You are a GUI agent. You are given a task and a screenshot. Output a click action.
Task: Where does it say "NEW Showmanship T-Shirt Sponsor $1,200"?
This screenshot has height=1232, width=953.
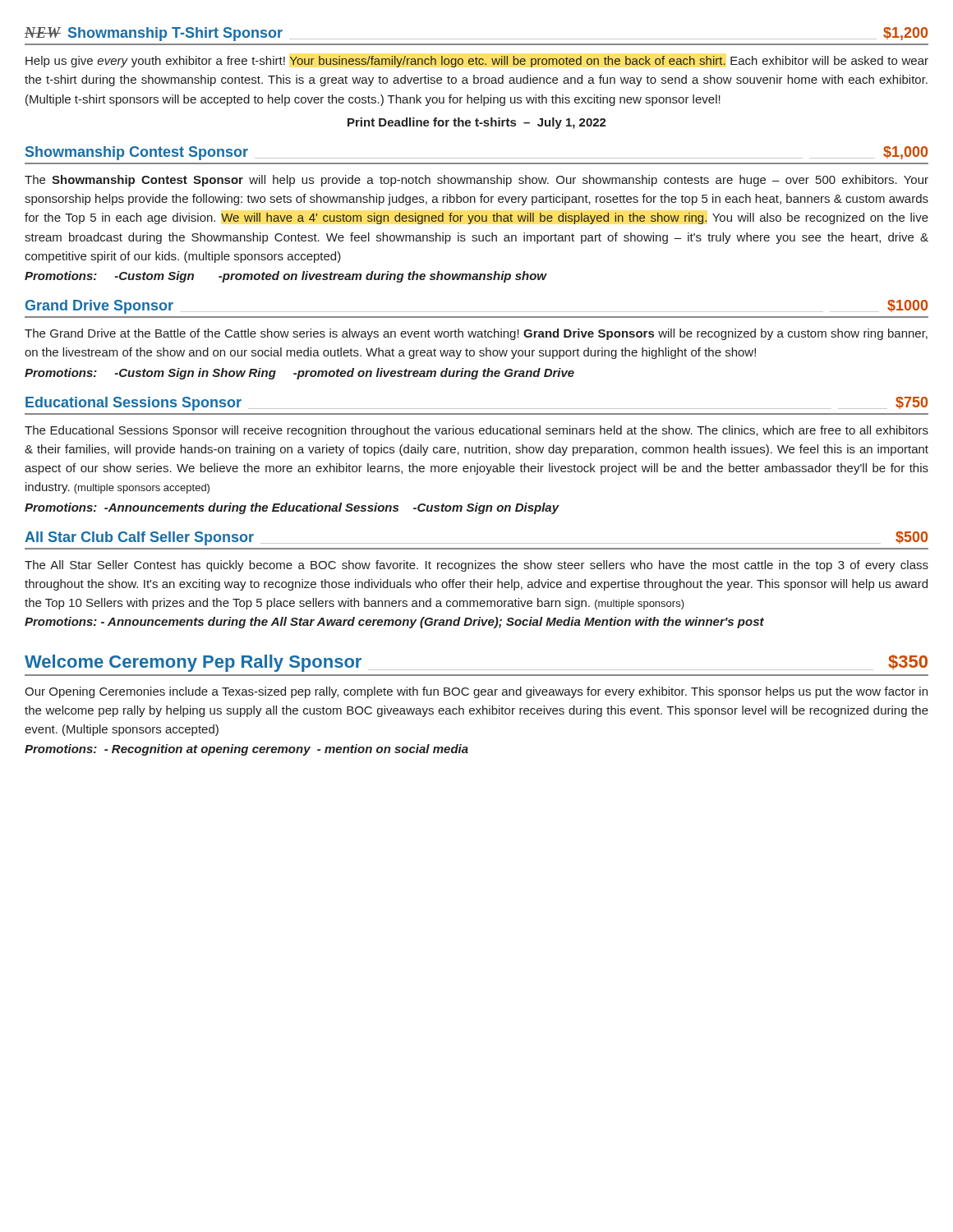coord(476,33)
